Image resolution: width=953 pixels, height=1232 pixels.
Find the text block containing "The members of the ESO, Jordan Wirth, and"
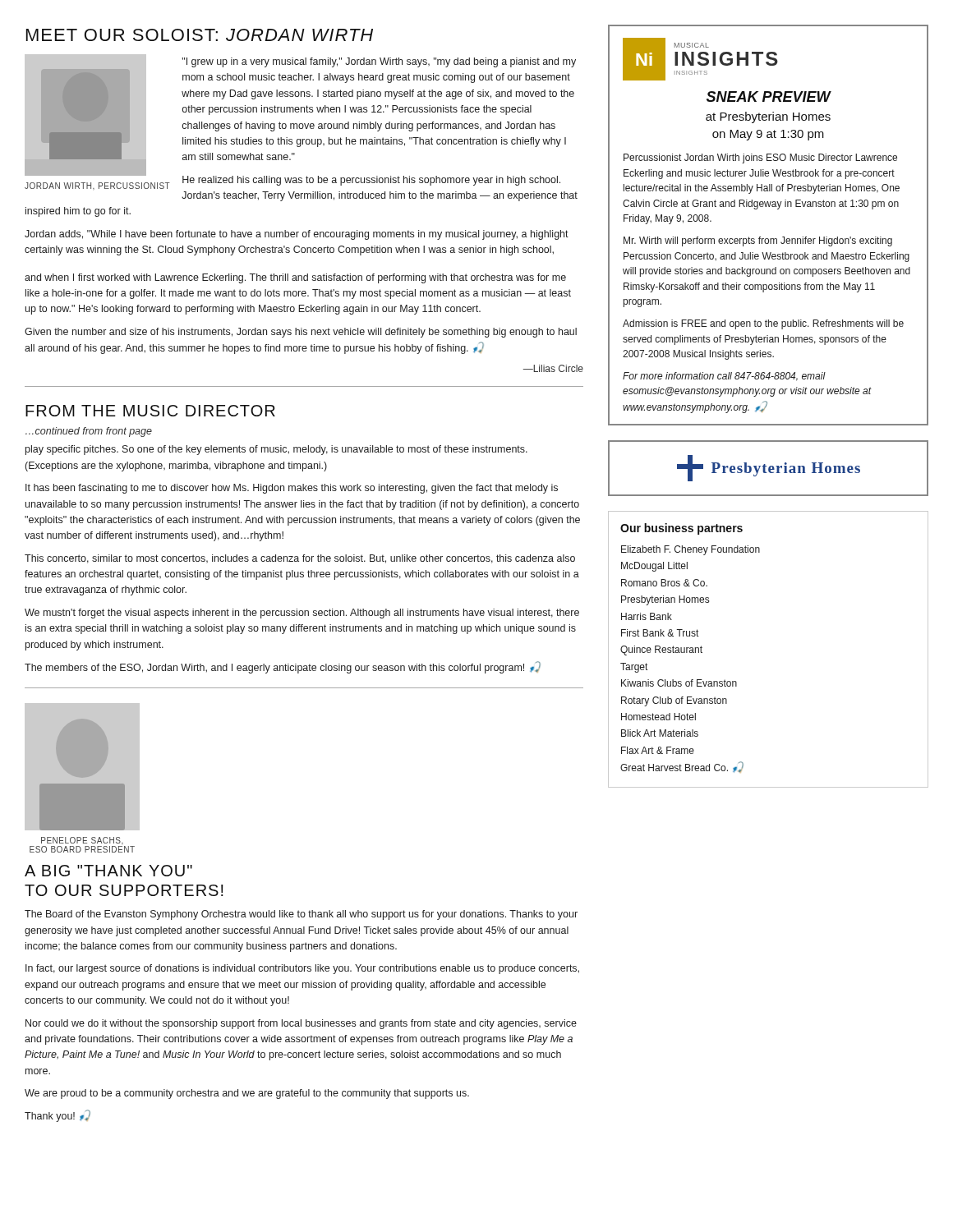pyautogui.click(x=283, y=667)
